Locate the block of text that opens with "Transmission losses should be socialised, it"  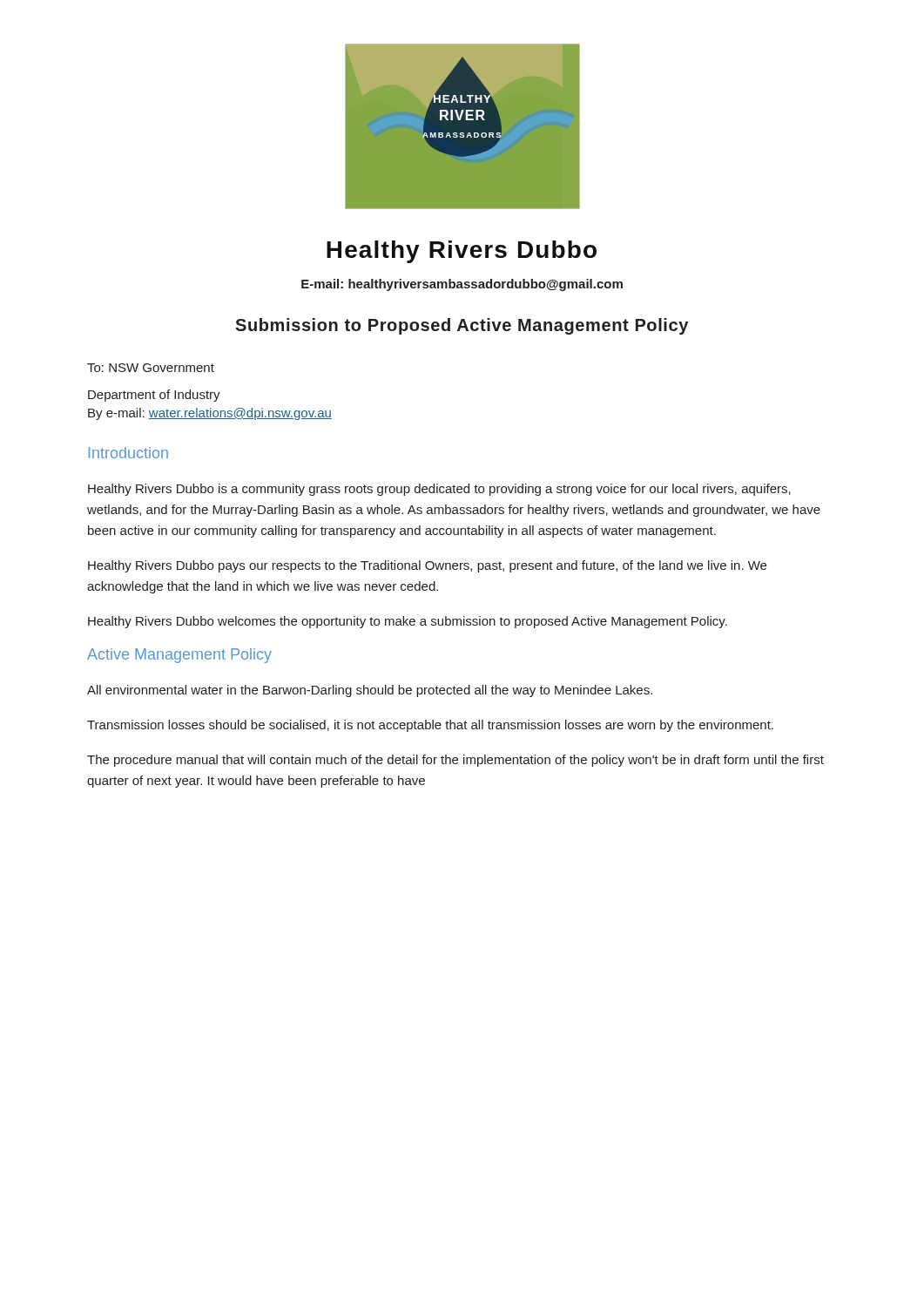coord(431,725)
